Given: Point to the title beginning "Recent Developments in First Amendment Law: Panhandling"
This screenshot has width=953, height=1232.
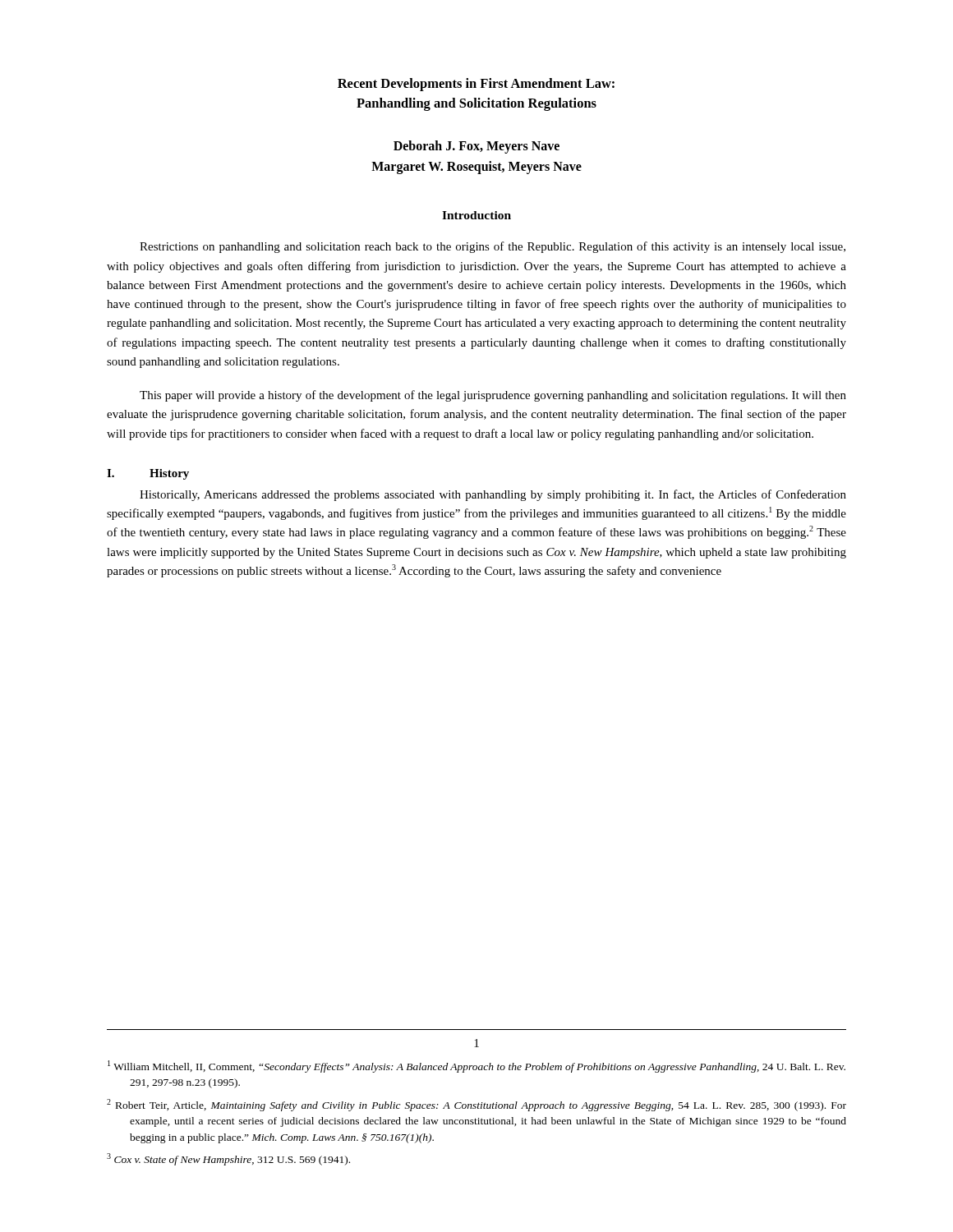Looking at the screenshot, I should point(476,94).
